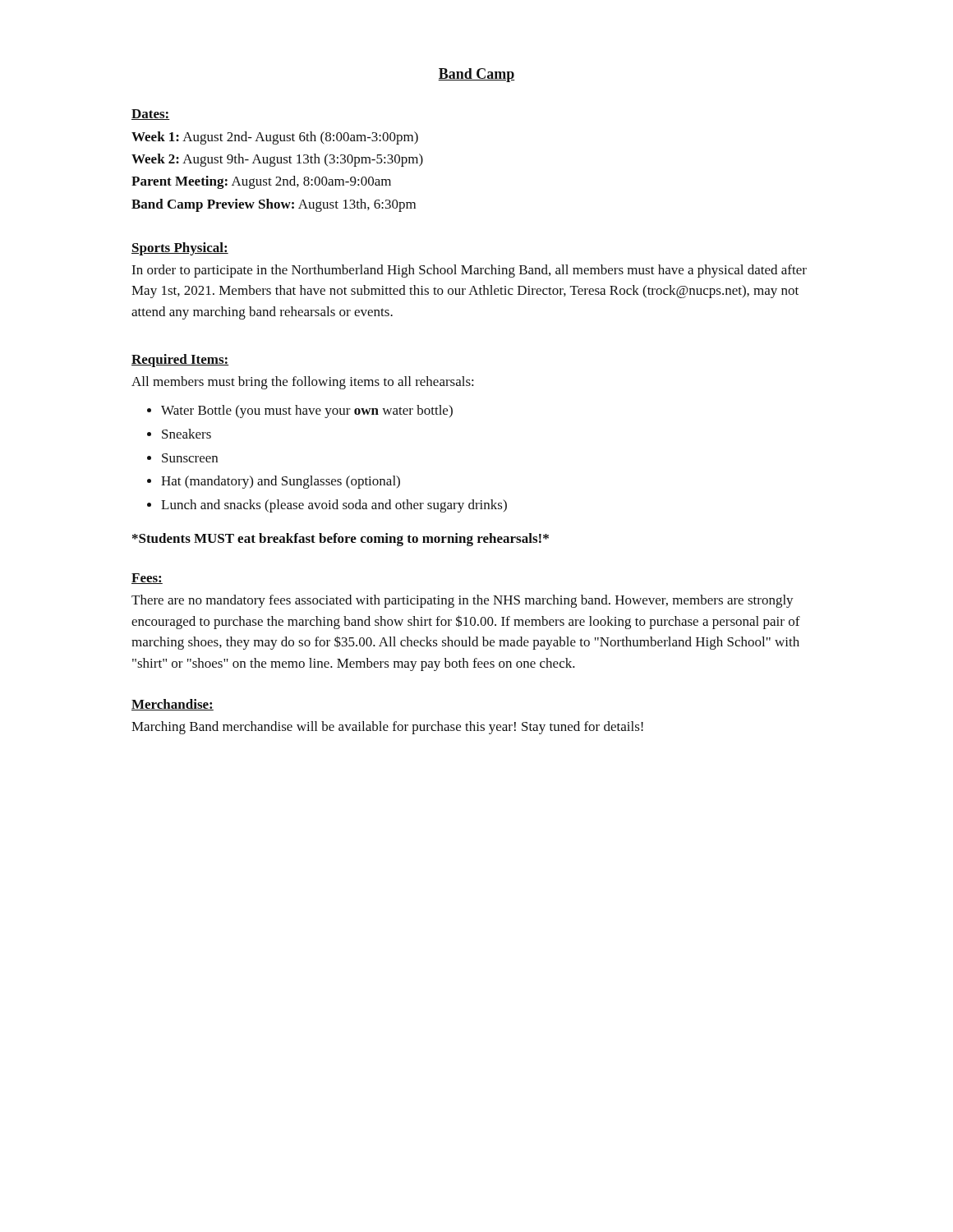Locate the text "Required Items:"

click(x=180, y=360)
